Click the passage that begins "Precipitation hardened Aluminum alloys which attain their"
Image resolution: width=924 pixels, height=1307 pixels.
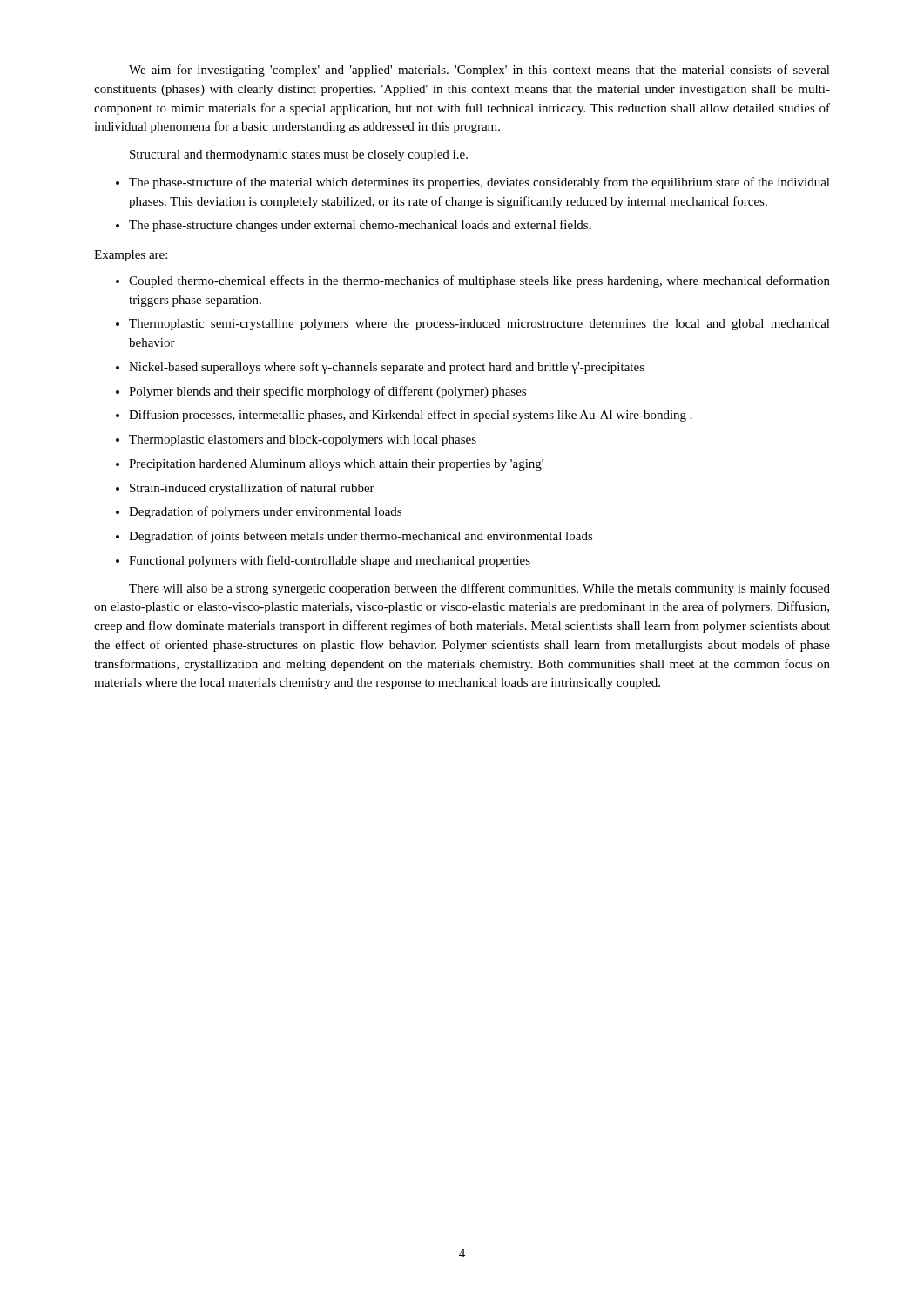pos(336,463)
